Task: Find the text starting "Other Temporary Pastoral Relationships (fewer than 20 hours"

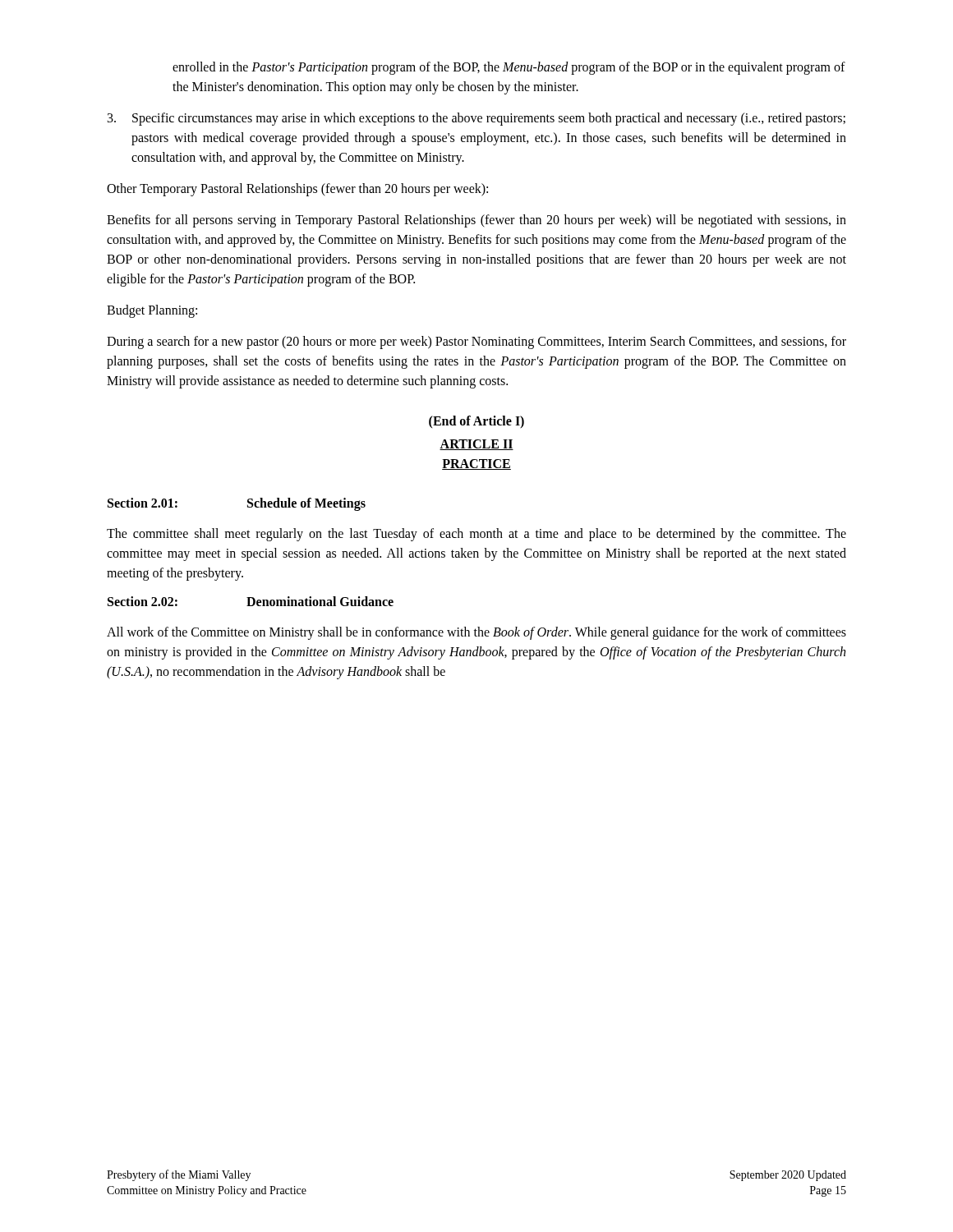Action: [x=298, y=188]
